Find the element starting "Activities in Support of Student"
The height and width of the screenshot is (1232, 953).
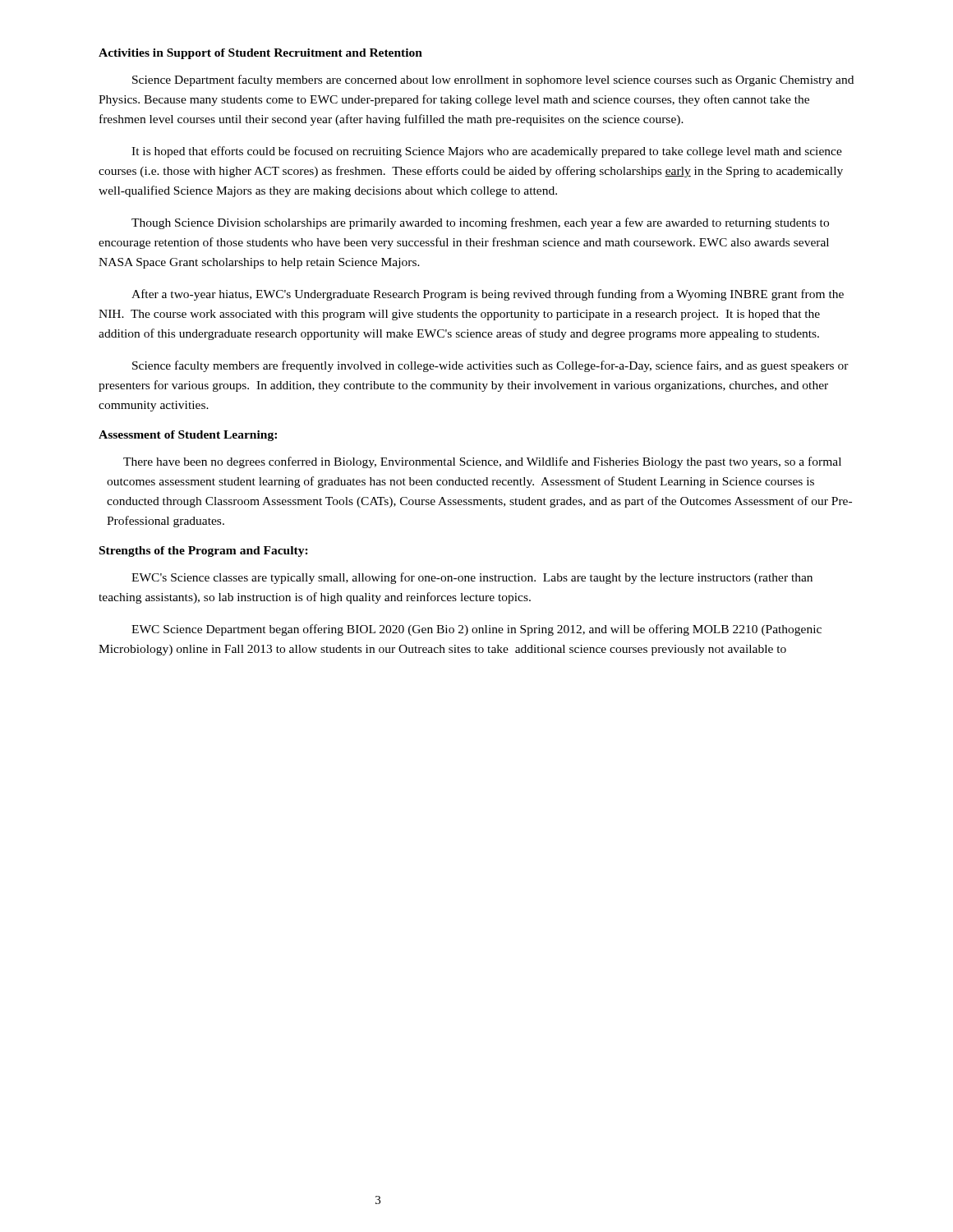tap(260, 52)
